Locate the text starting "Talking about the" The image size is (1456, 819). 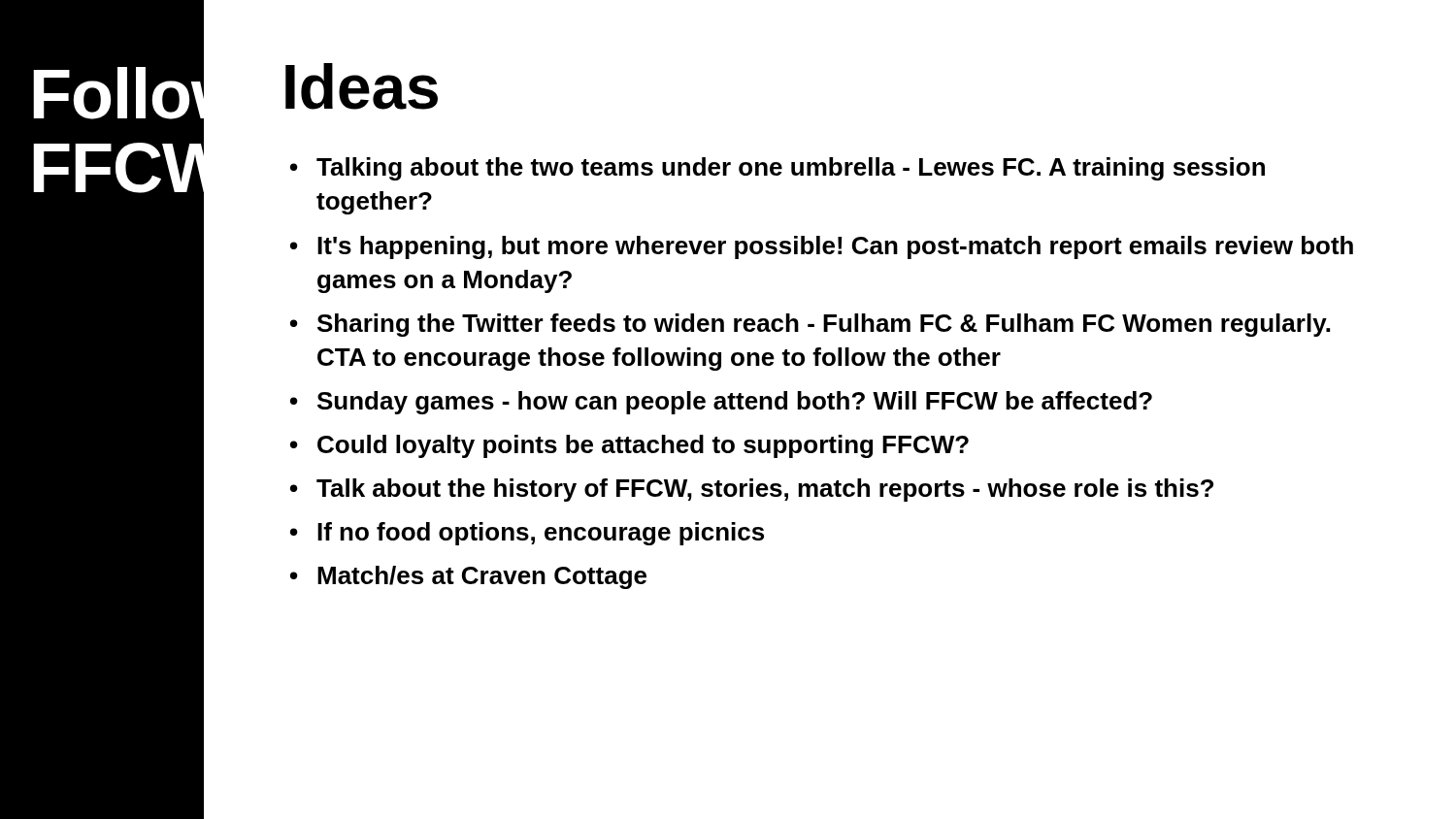tap(791, 184)
